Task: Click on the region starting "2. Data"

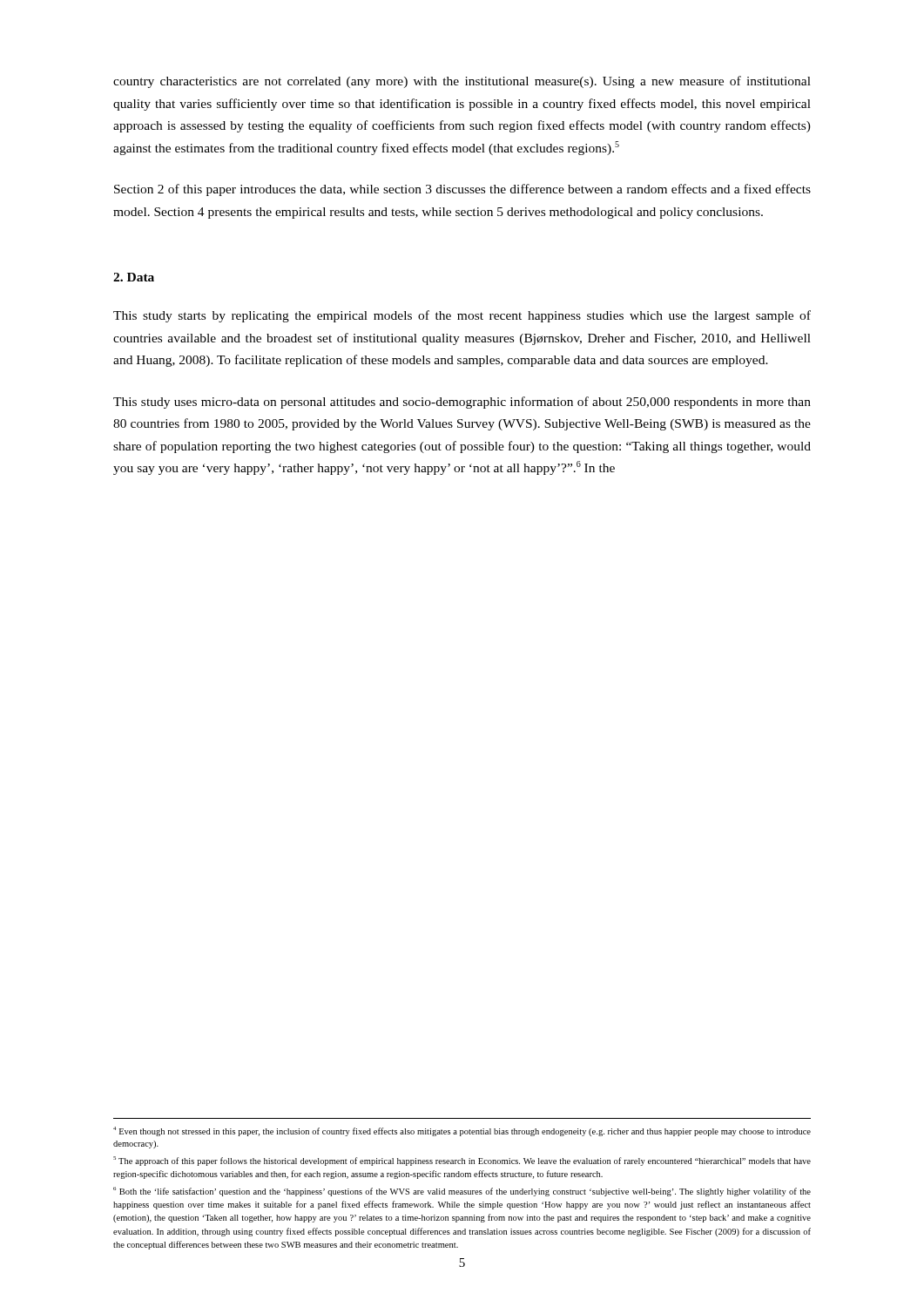Action: point(134,277)
